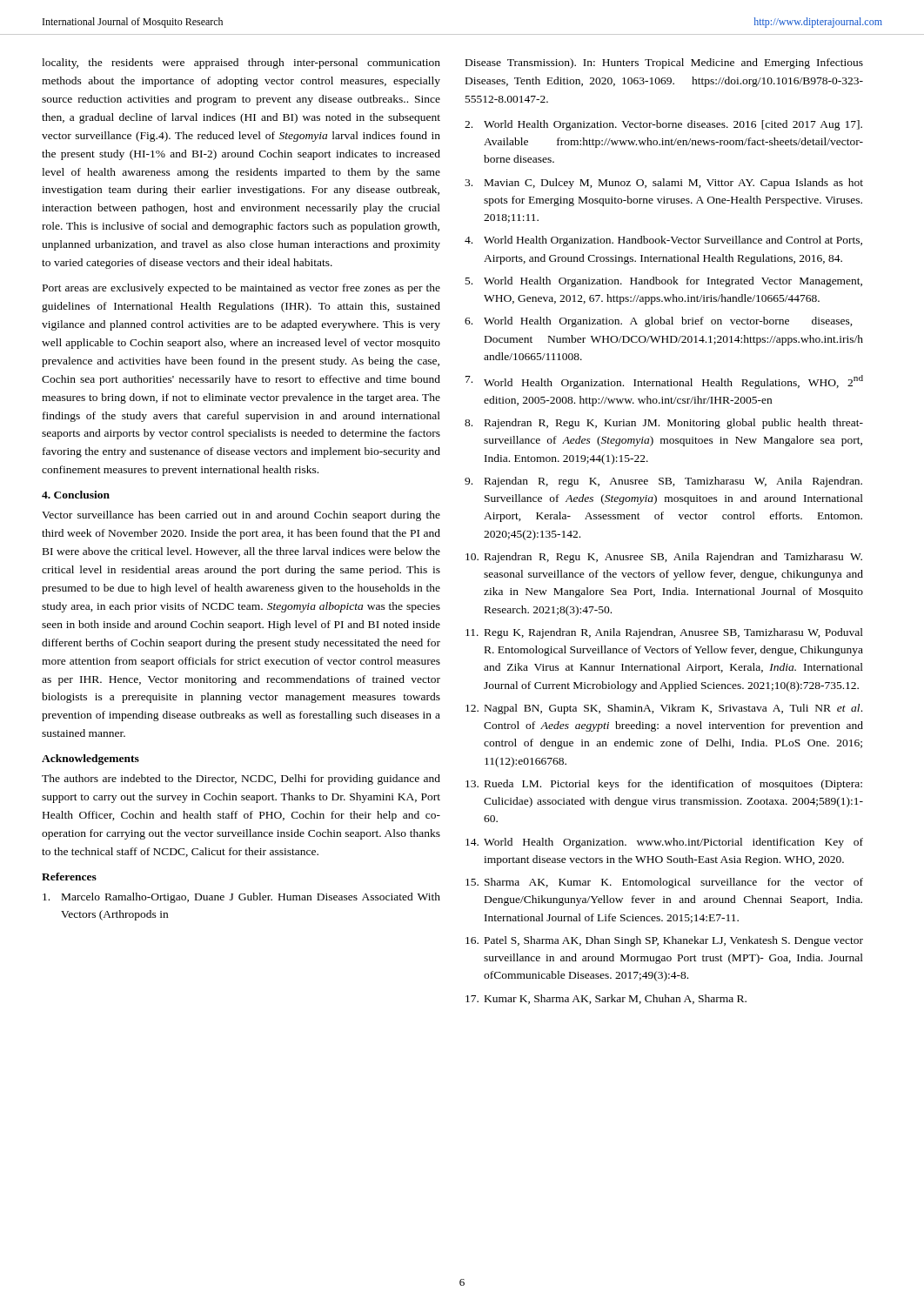Point to the block beginning "3. Mavian C, Dulcey M, Munoz O,"
Screen dimensions: 1305x924
click(664, 200)
